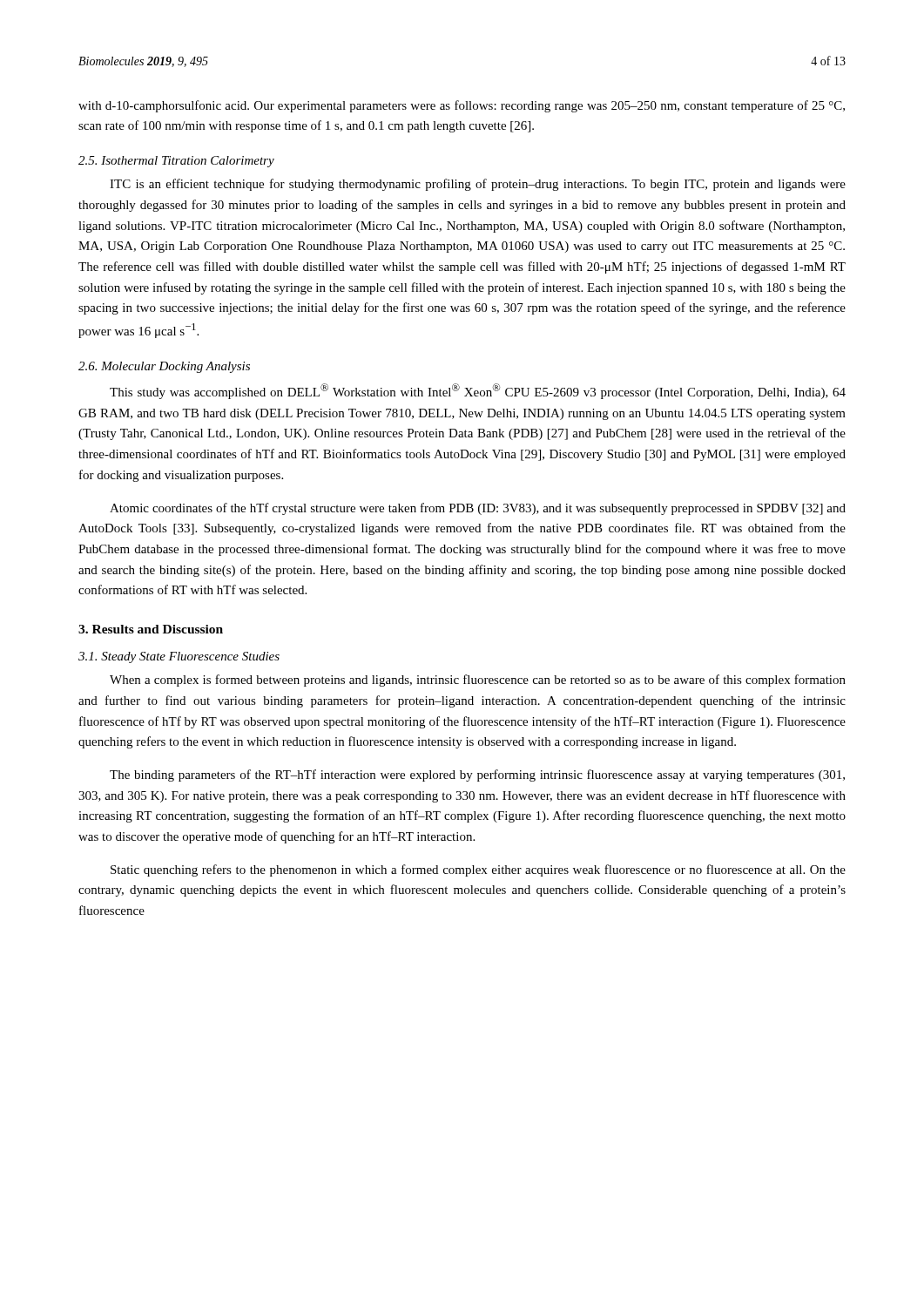Find the text starting "This study was accomplished"

462,432
